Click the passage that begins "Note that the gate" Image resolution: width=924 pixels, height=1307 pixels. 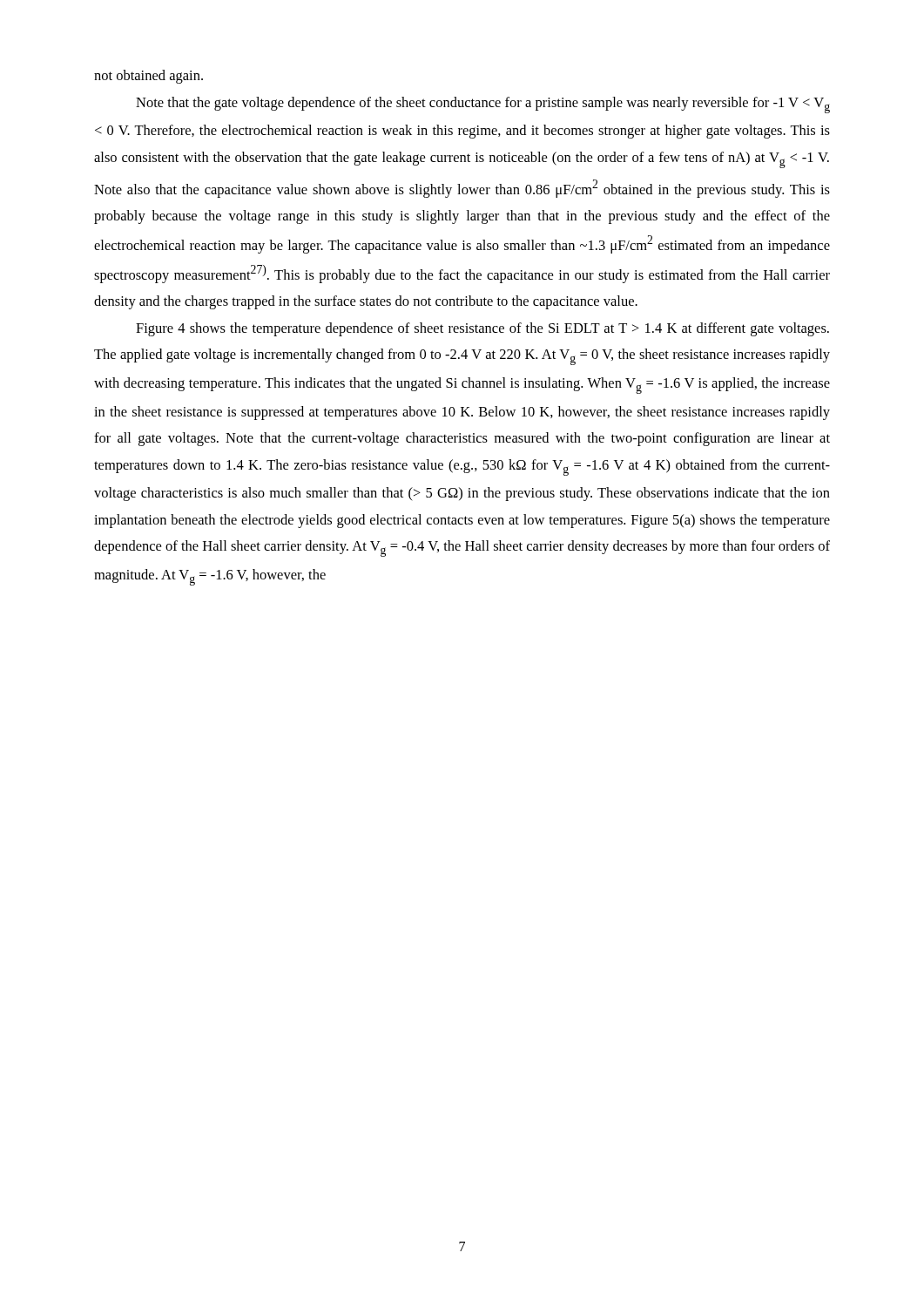(x=462, y=202)
